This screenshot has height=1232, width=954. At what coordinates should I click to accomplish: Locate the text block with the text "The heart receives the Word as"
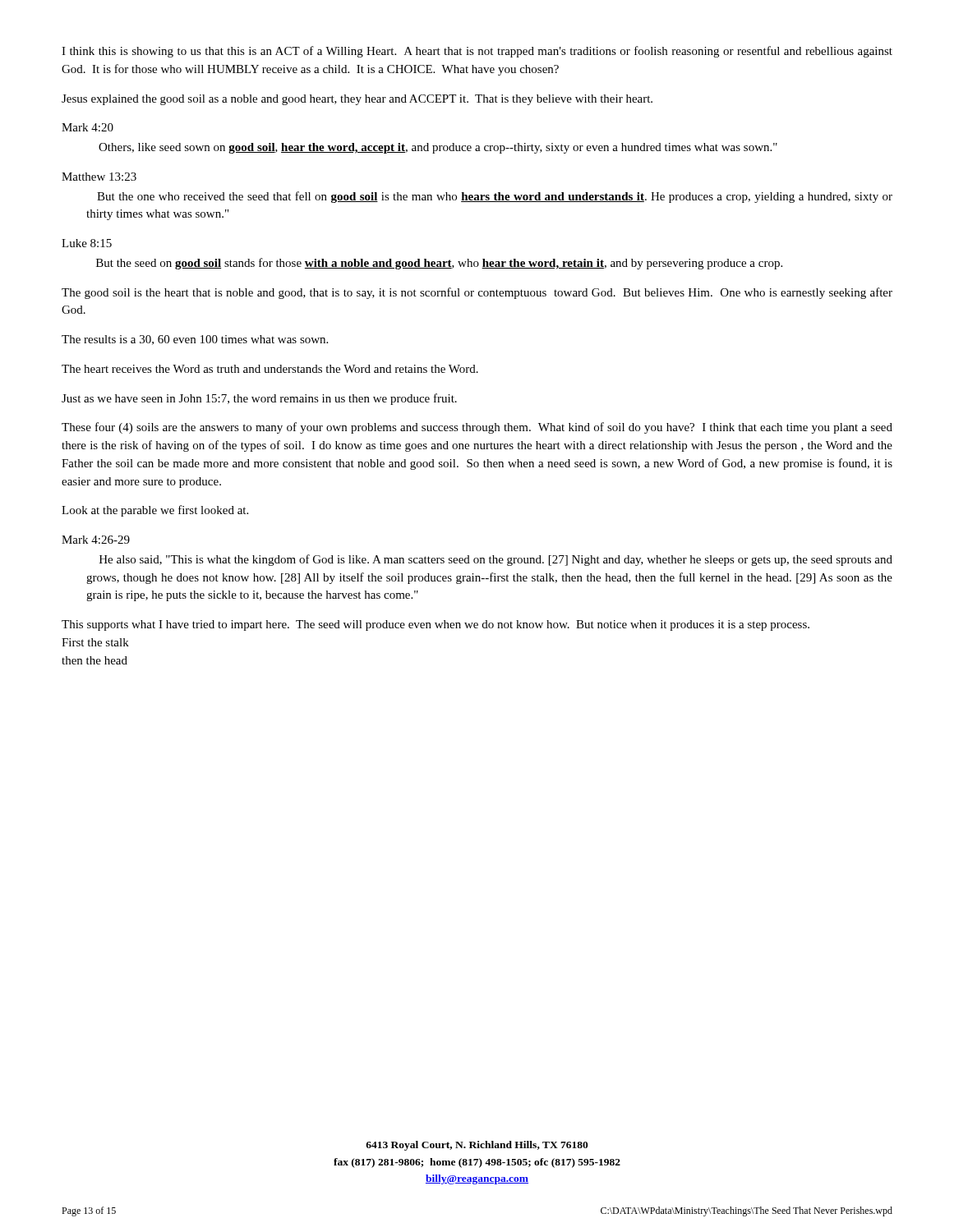point(270,369)
